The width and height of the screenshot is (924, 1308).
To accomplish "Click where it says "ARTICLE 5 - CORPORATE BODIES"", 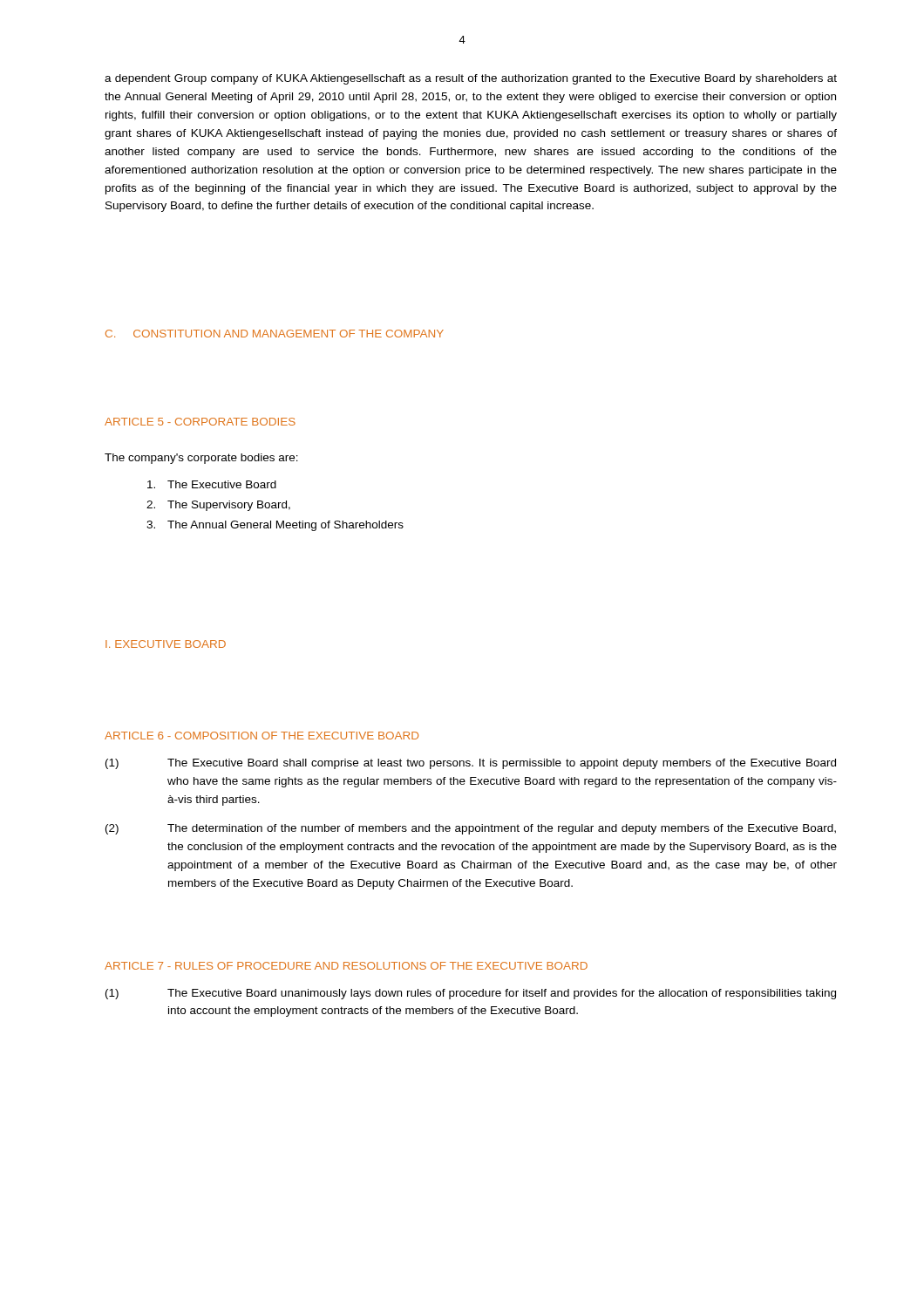I will 200,422.
